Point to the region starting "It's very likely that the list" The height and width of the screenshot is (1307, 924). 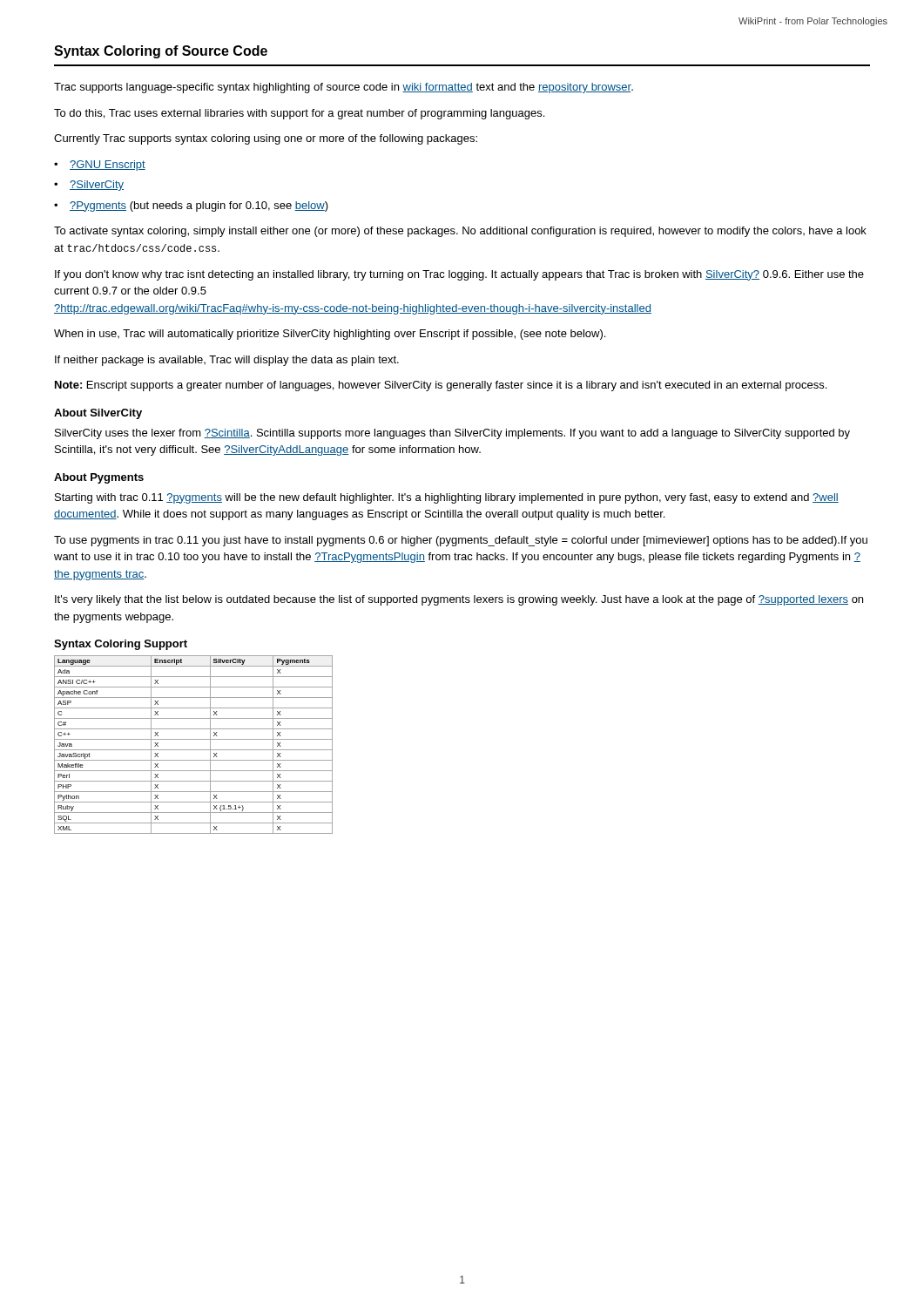click(x=459, y=607)
